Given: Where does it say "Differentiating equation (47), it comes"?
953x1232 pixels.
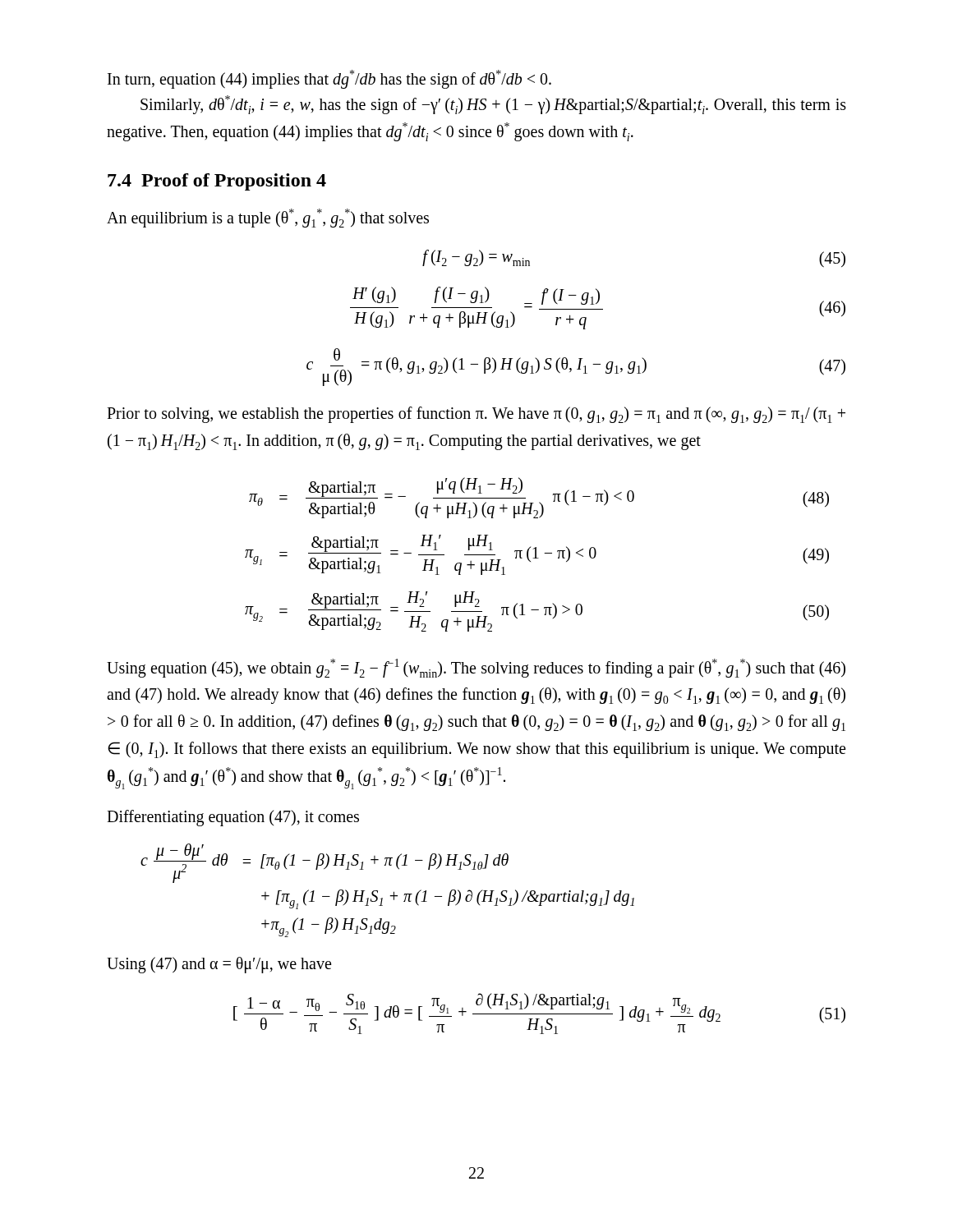Looking at the screenshot, I should (233, 818).
